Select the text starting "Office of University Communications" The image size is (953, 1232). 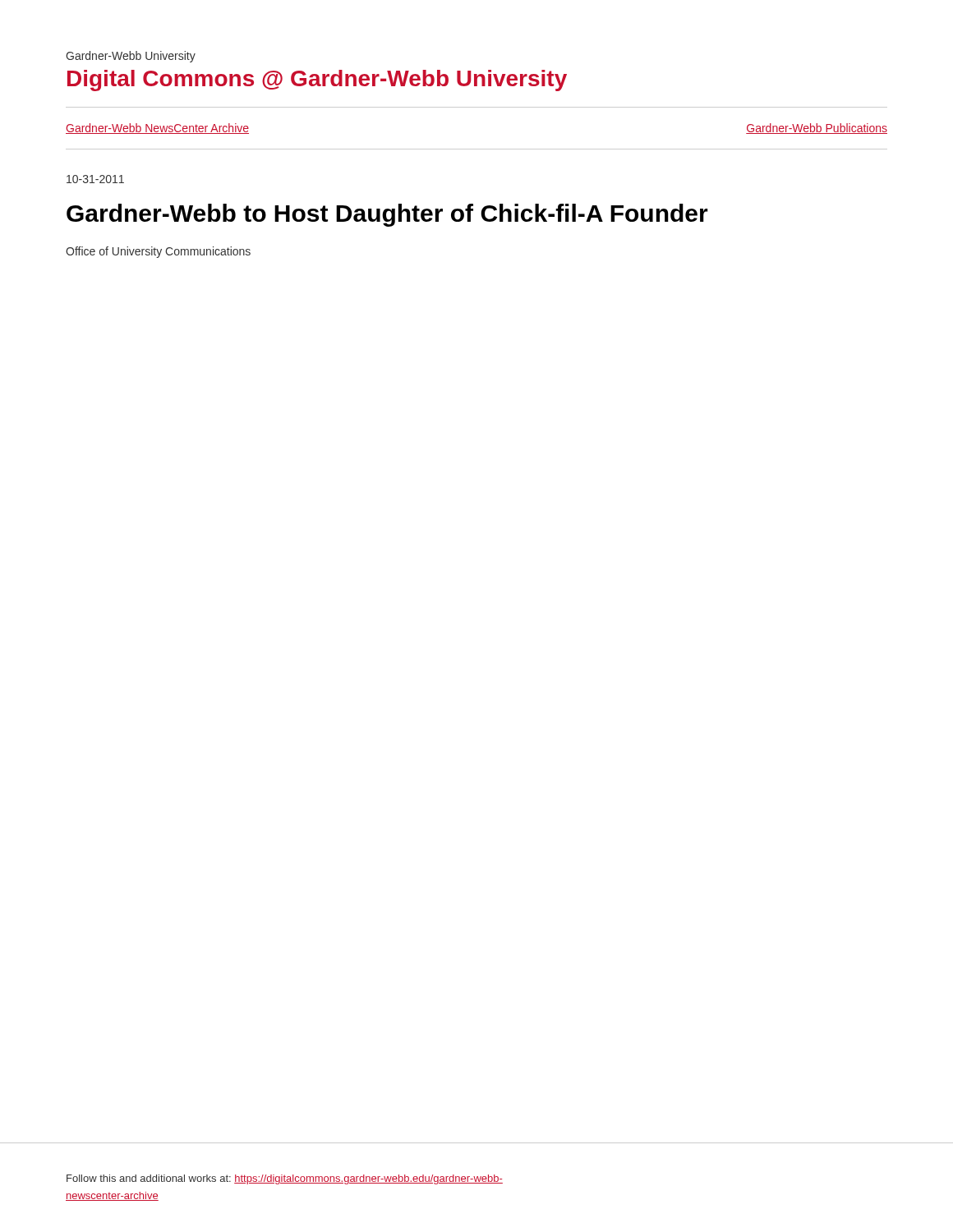[158, 252]
